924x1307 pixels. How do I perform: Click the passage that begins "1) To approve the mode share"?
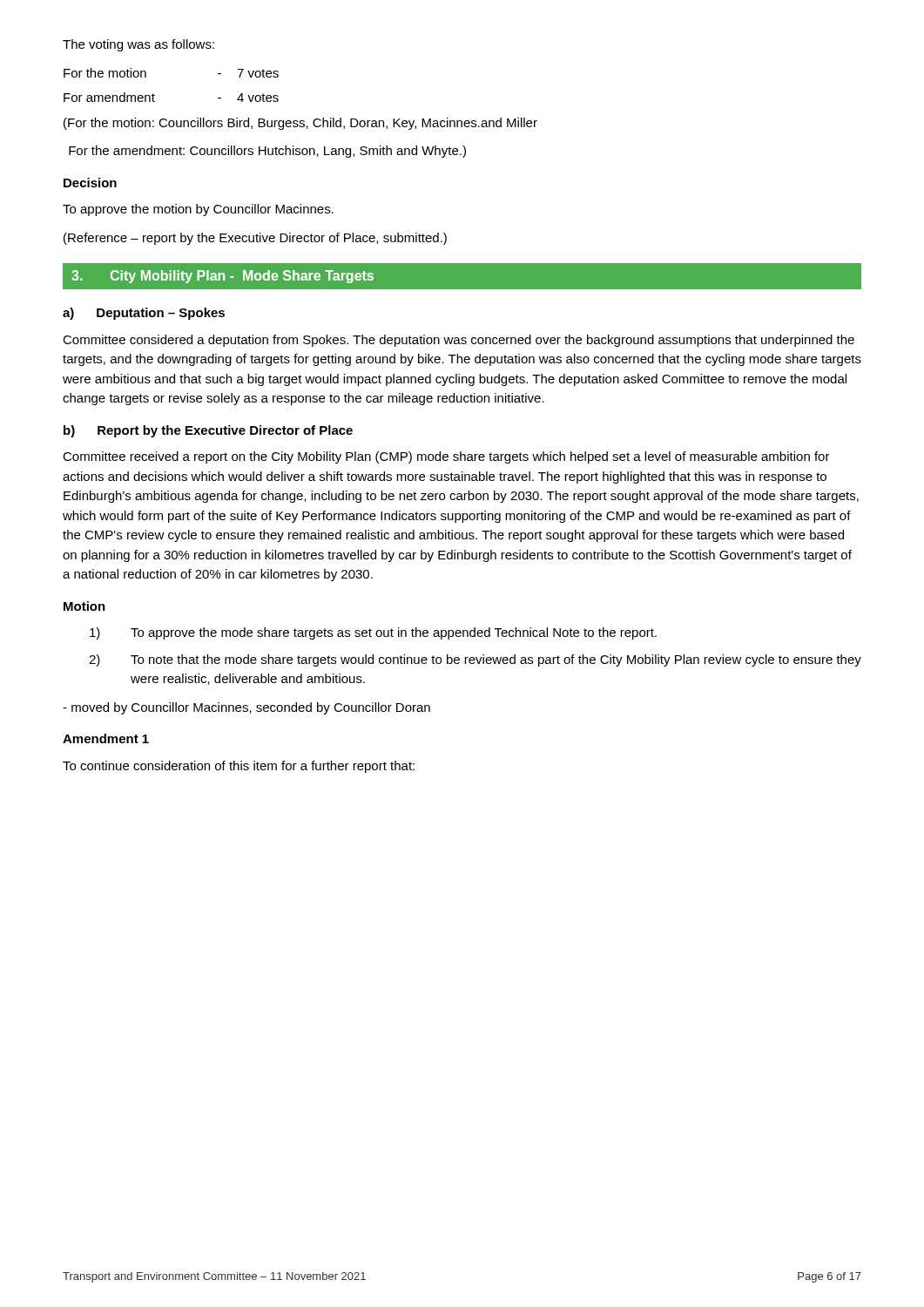[462, 633]
